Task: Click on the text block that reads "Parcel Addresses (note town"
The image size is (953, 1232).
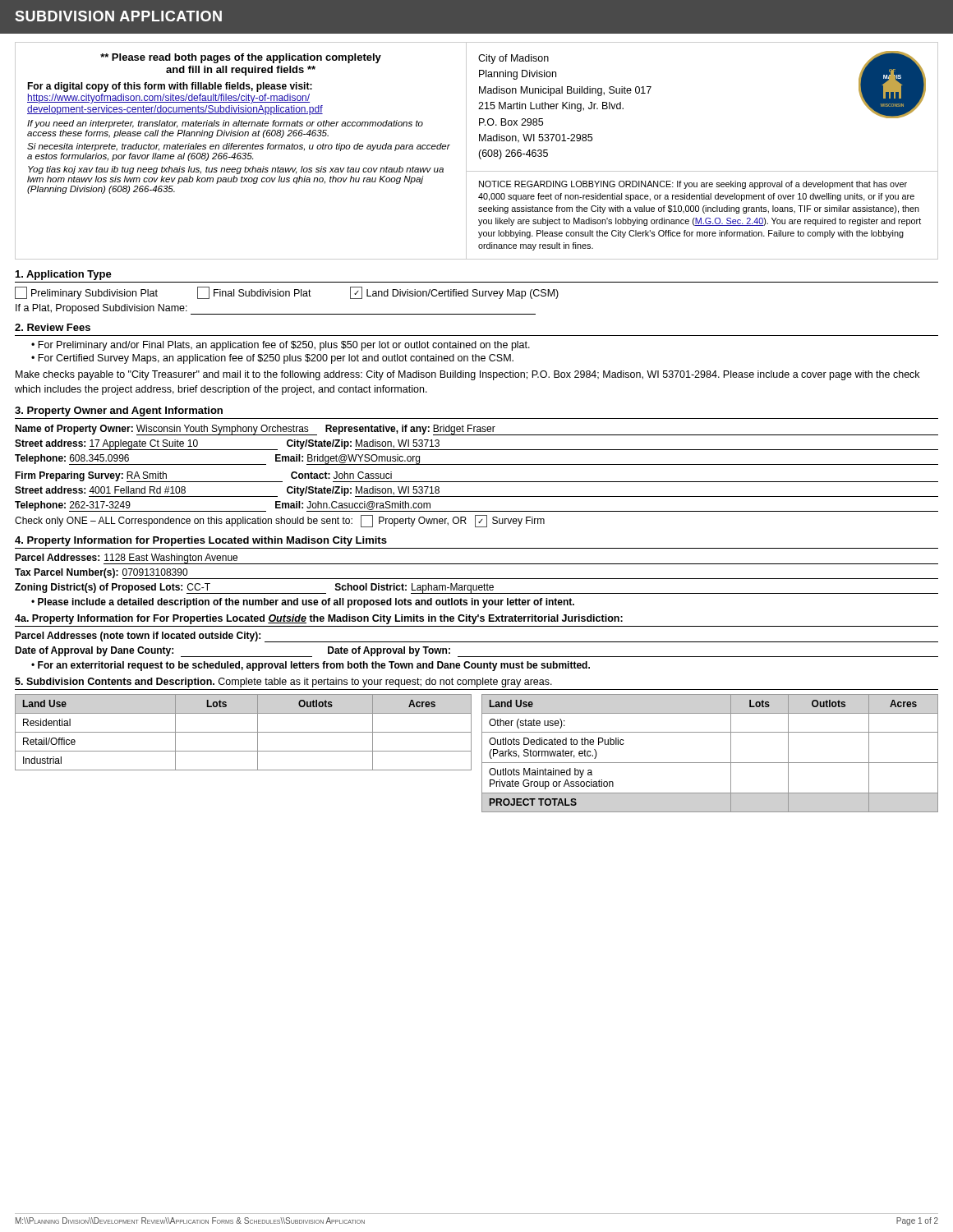Action: click(x=476, y=636)
